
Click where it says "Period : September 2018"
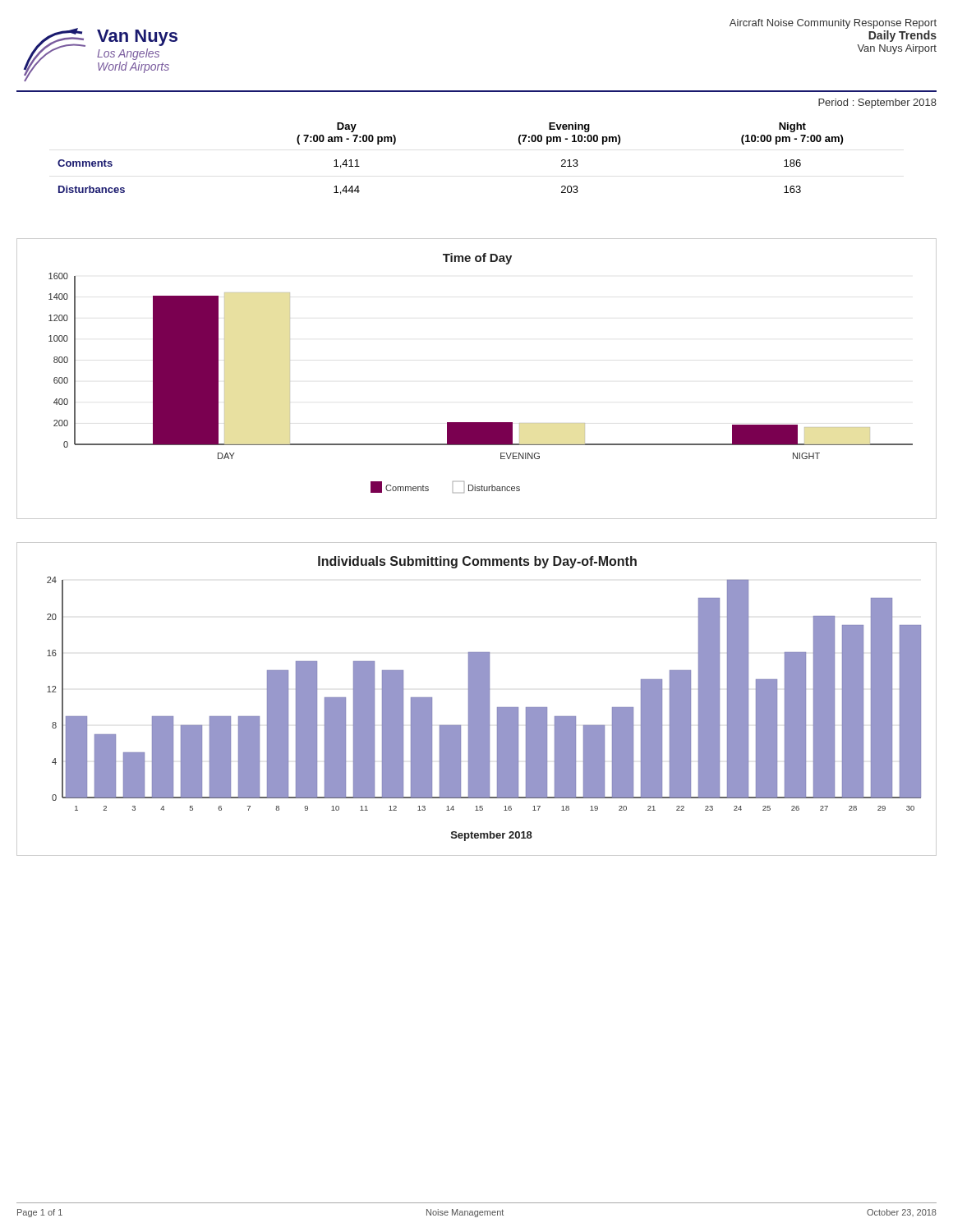coord(877,102)
